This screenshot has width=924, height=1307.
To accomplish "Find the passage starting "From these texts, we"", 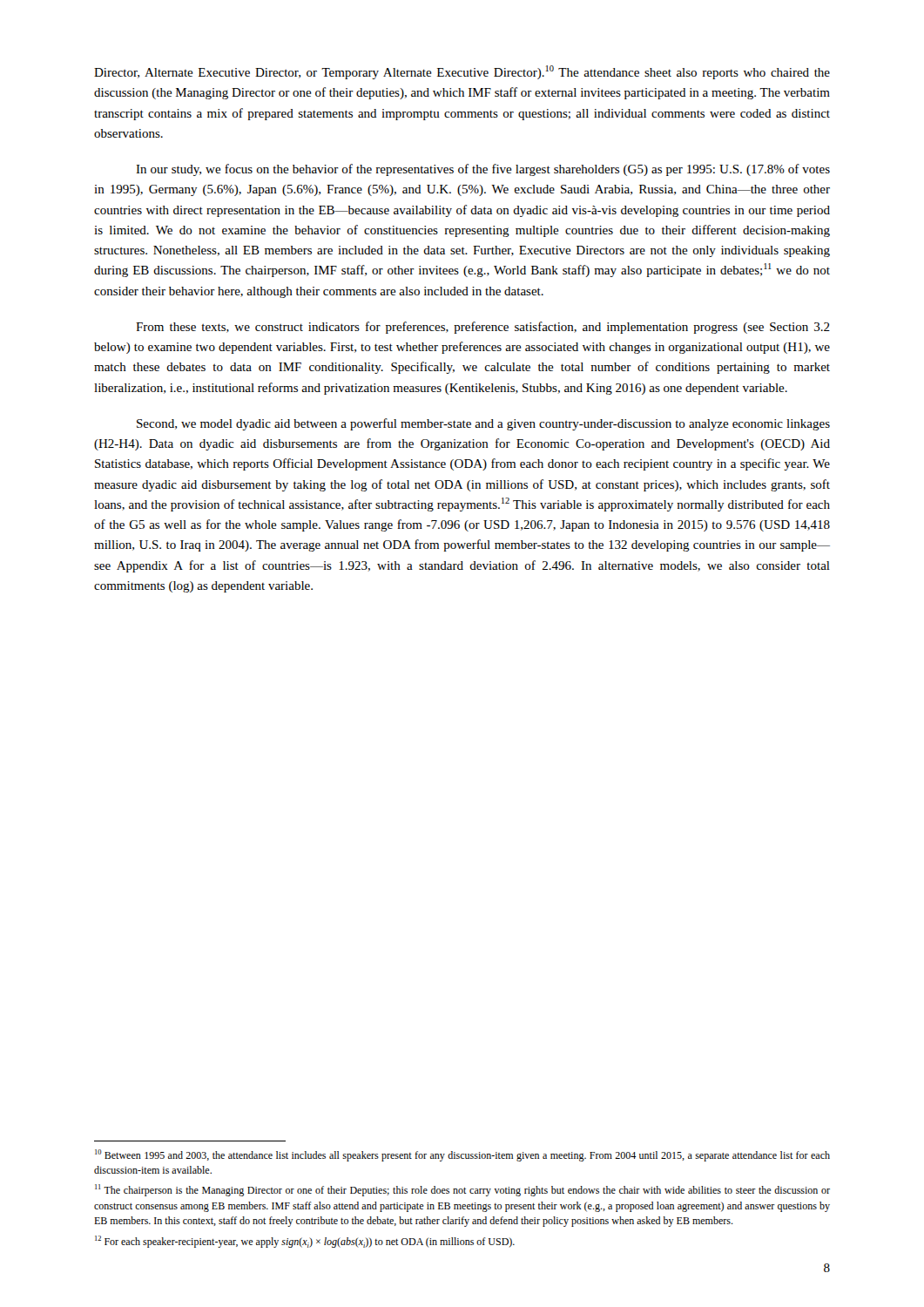I will [462, 357].
